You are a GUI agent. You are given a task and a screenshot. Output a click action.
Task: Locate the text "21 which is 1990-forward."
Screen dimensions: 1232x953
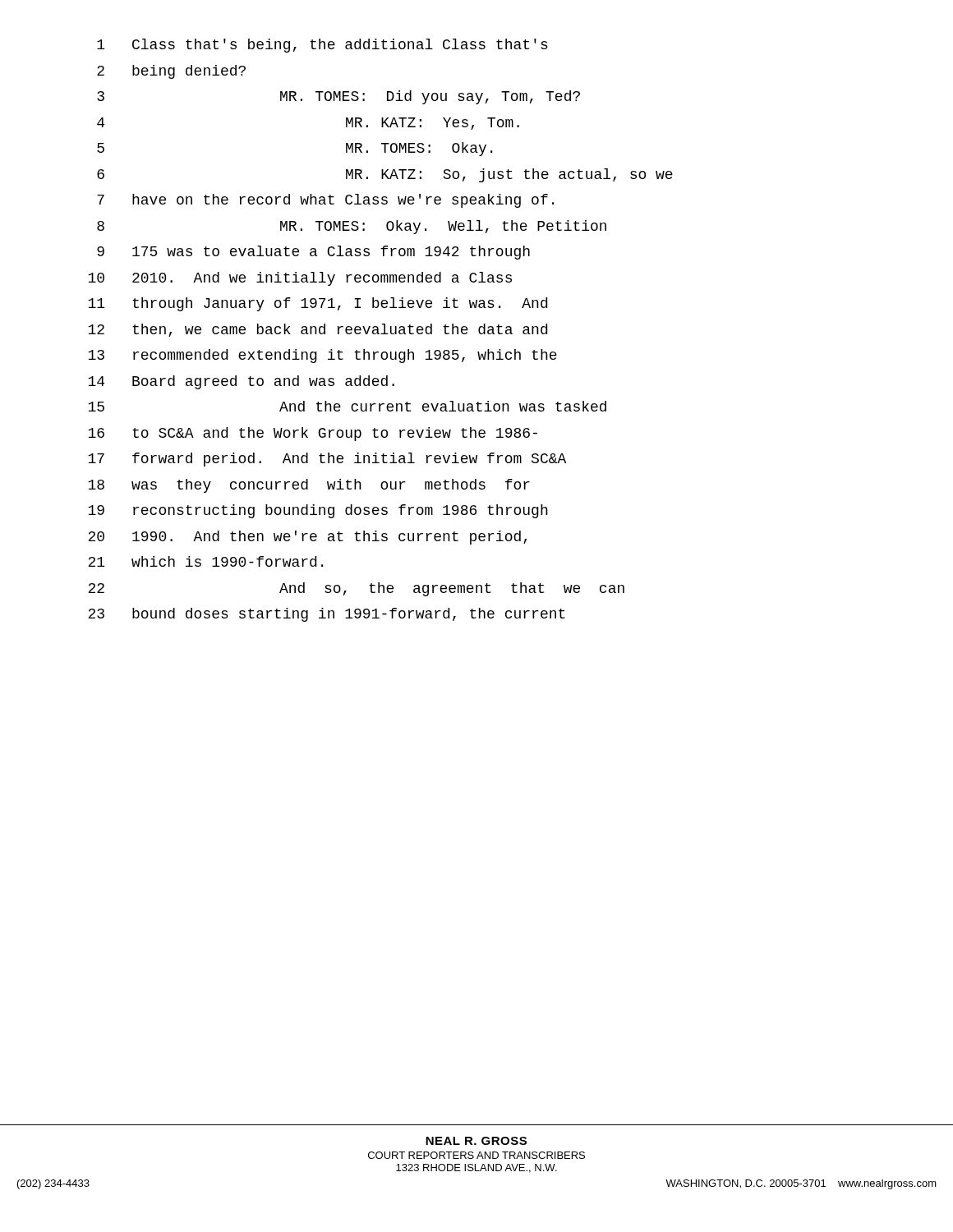[226, 561]
